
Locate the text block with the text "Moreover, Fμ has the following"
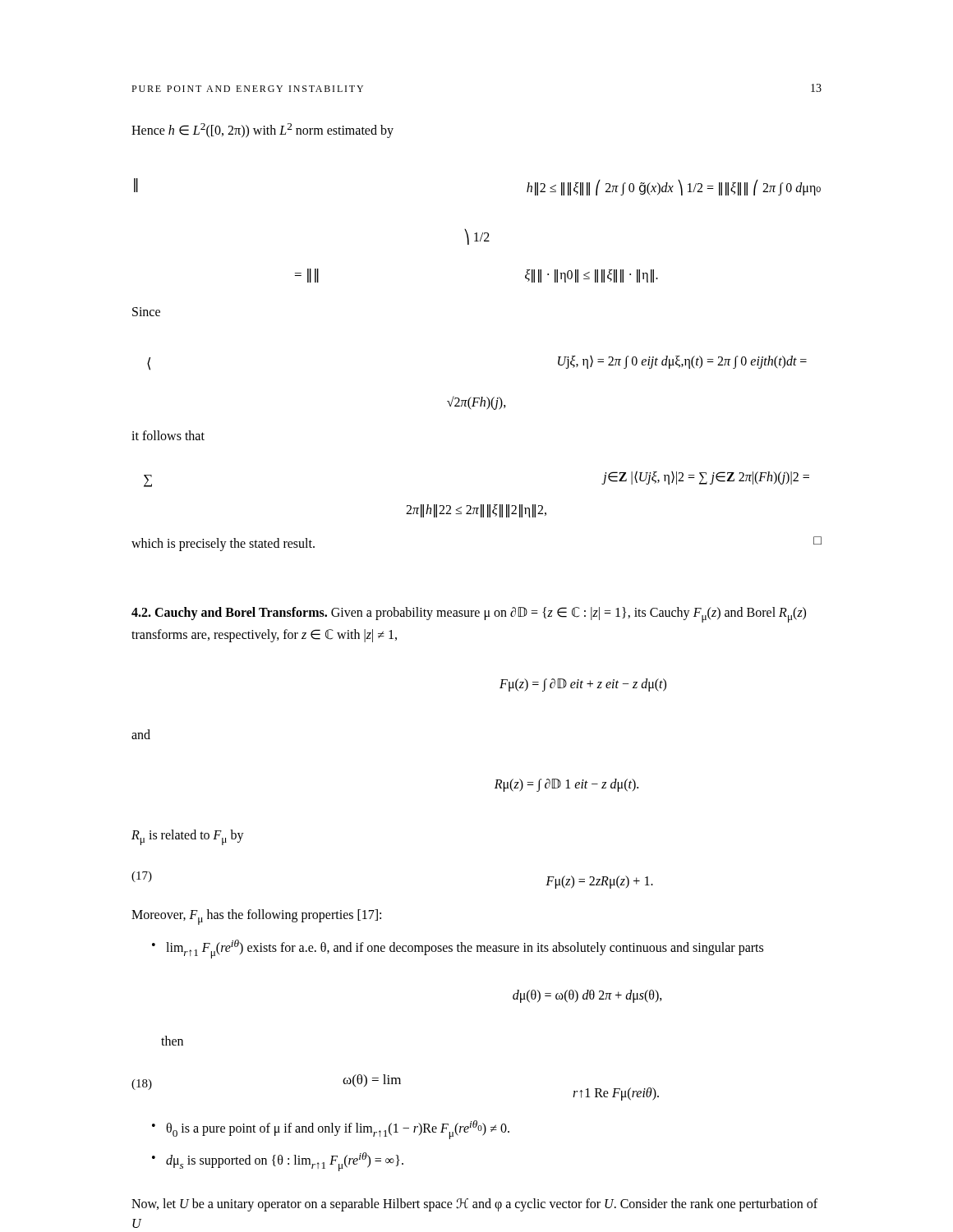point(256,917)
